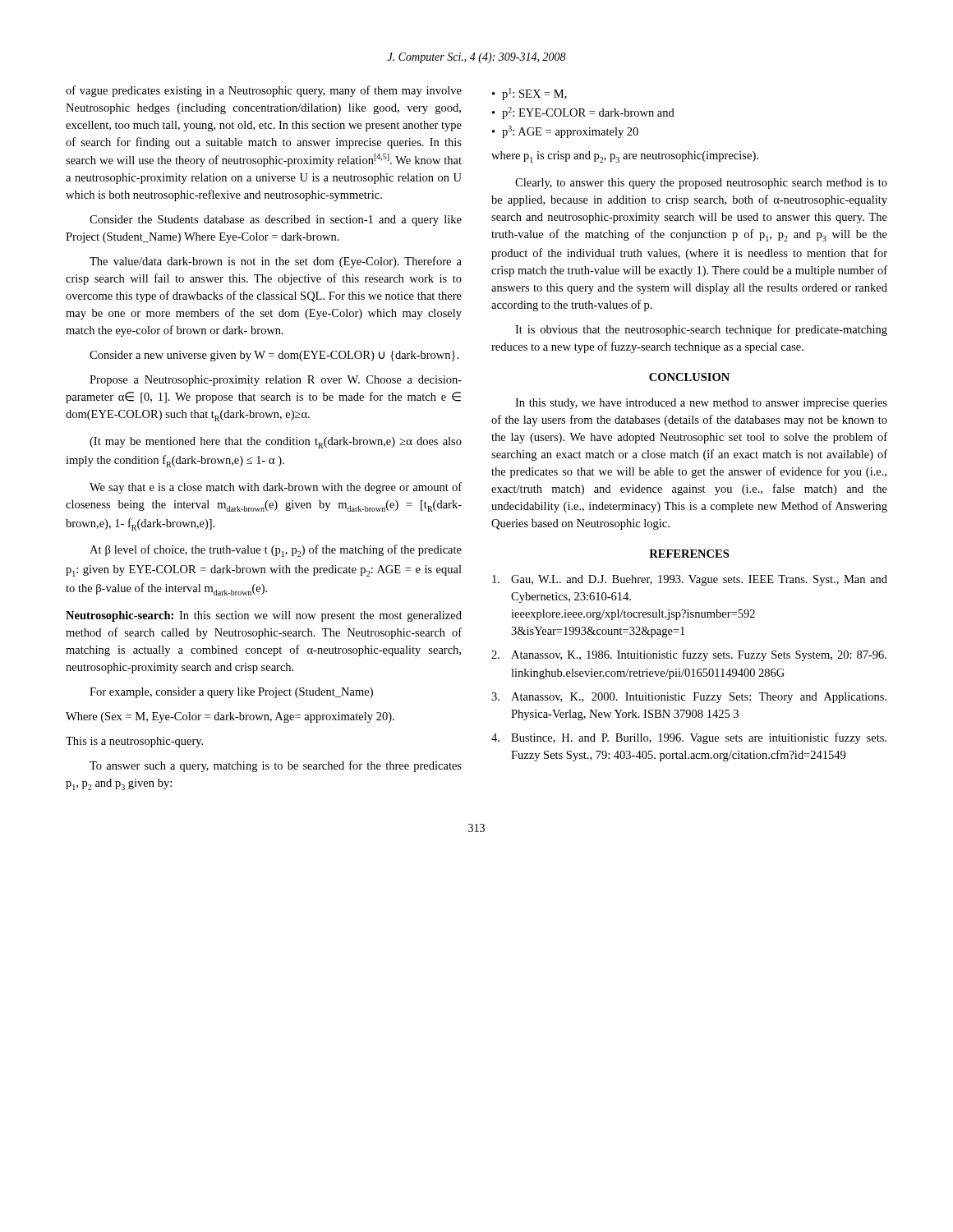Select the list item that says "3. Atanassov, K., 2000."
The image size is (953, 1232).
(x=689, y=705)
